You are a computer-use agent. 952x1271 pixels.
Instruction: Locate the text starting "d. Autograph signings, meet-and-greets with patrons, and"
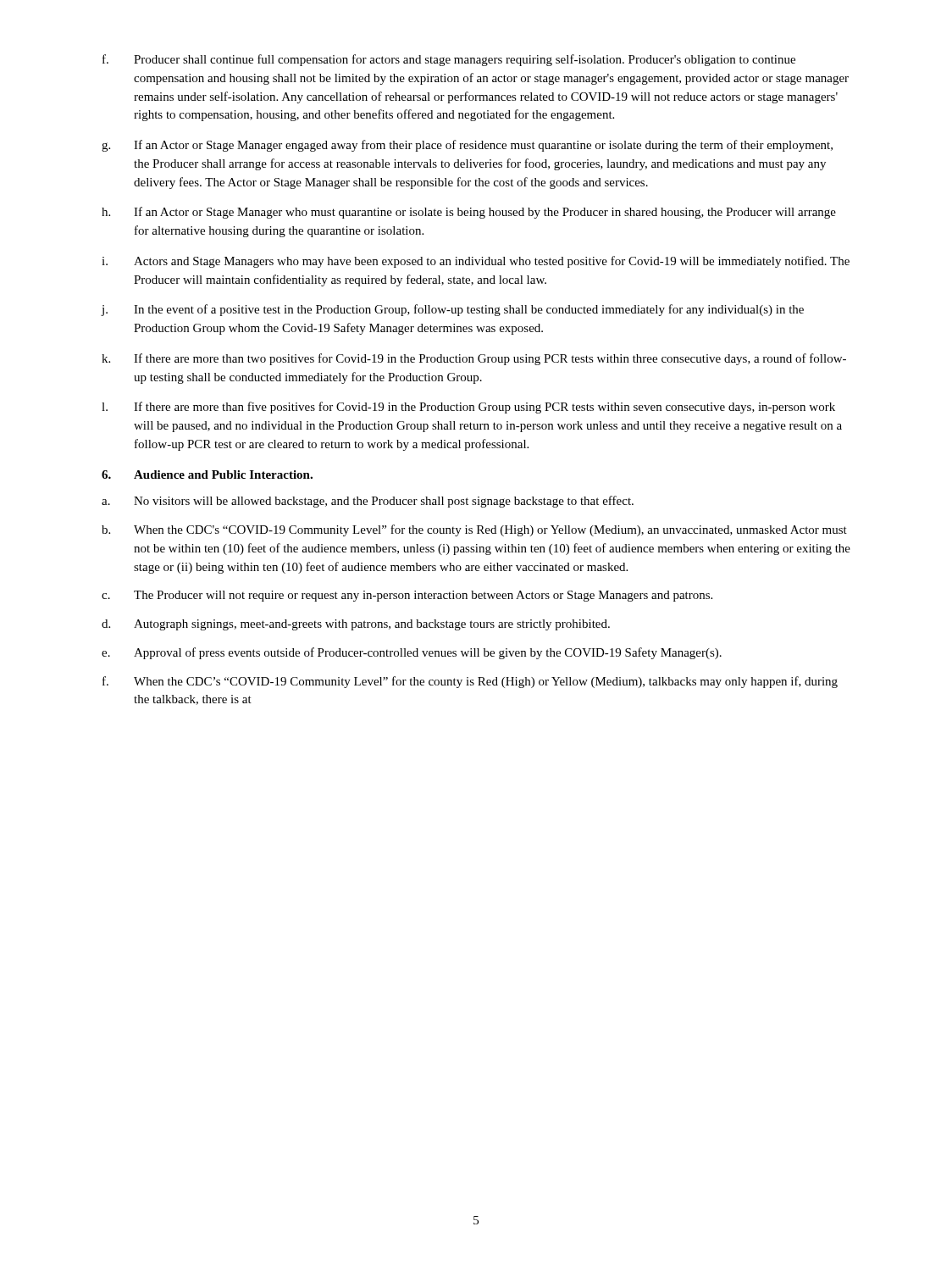click(476, 624)
